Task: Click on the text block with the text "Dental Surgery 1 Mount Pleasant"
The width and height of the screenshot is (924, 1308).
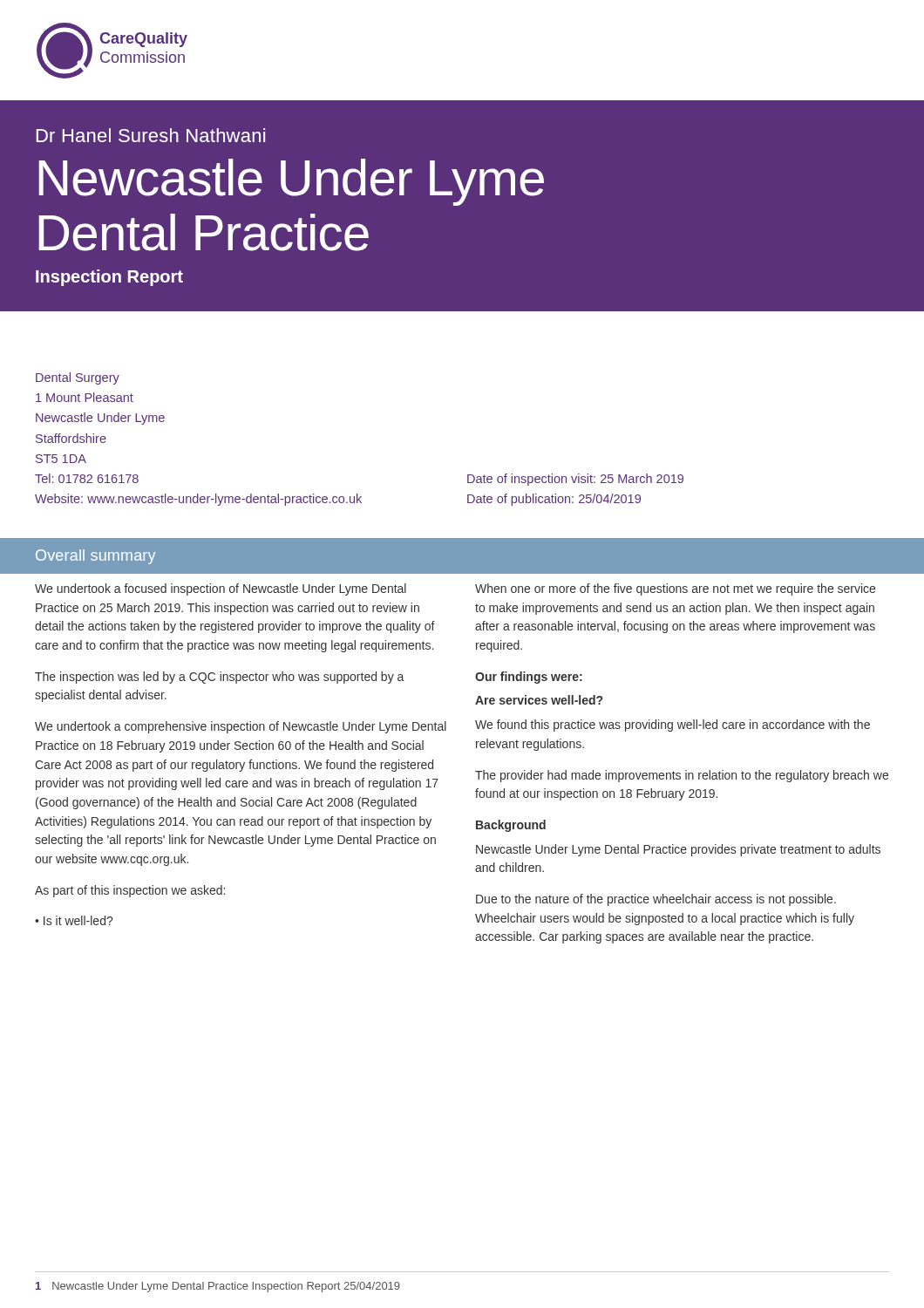Action: pos(78,378)
